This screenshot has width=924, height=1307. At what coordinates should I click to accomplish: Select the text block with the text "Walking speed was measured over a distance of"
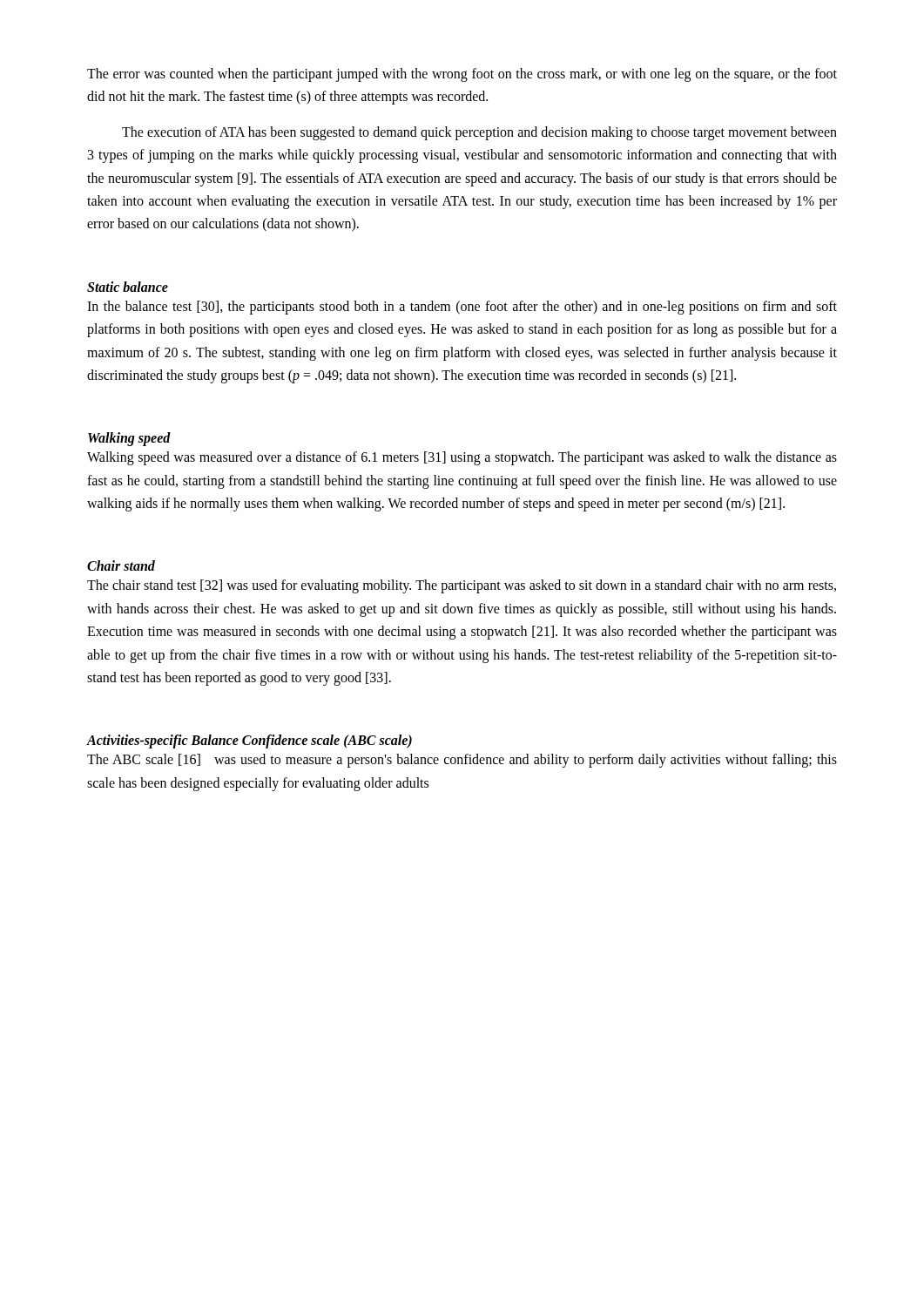coord(462,480)
